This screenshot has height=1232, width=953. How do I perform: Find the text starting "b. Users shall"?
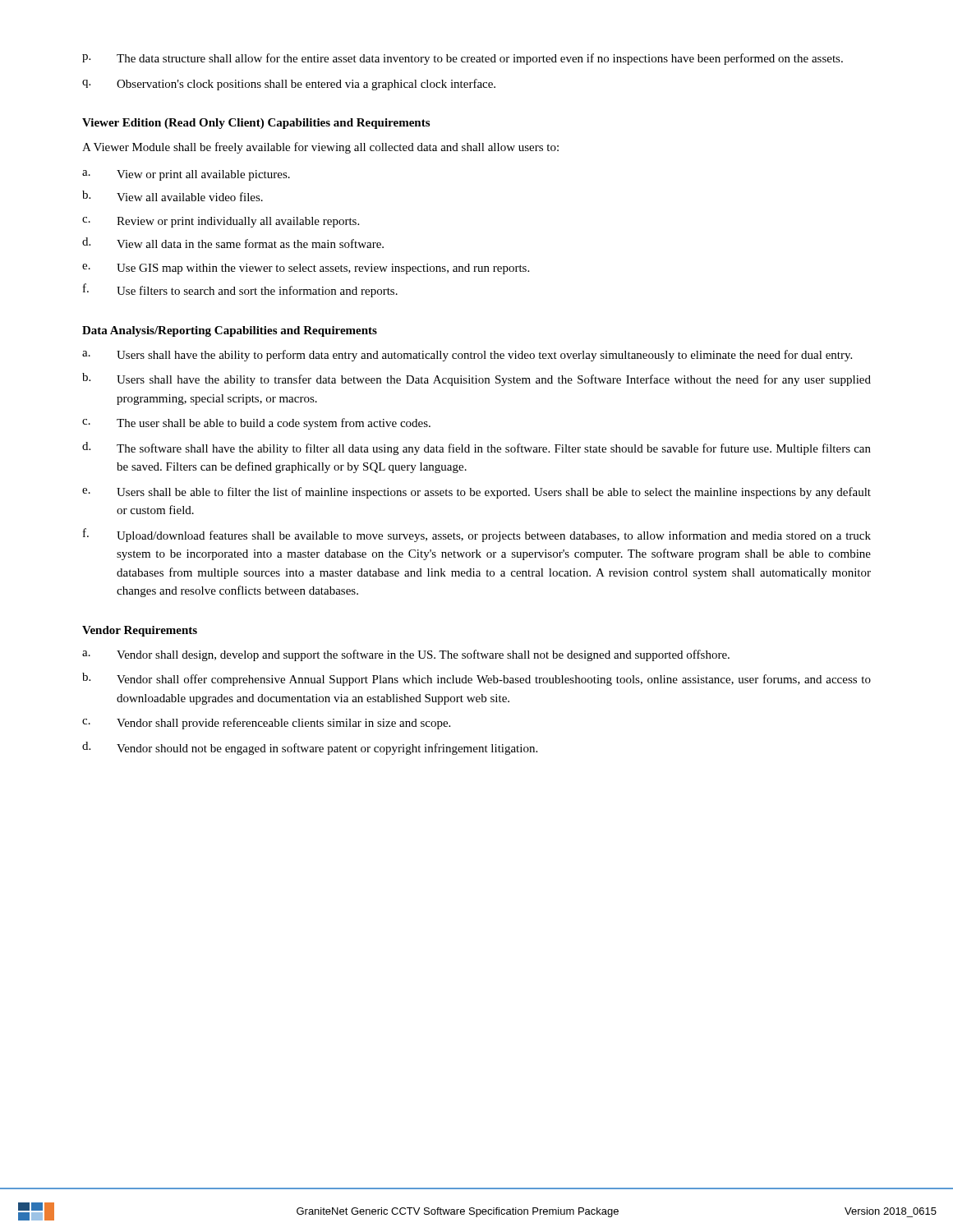tap(476, 389)
